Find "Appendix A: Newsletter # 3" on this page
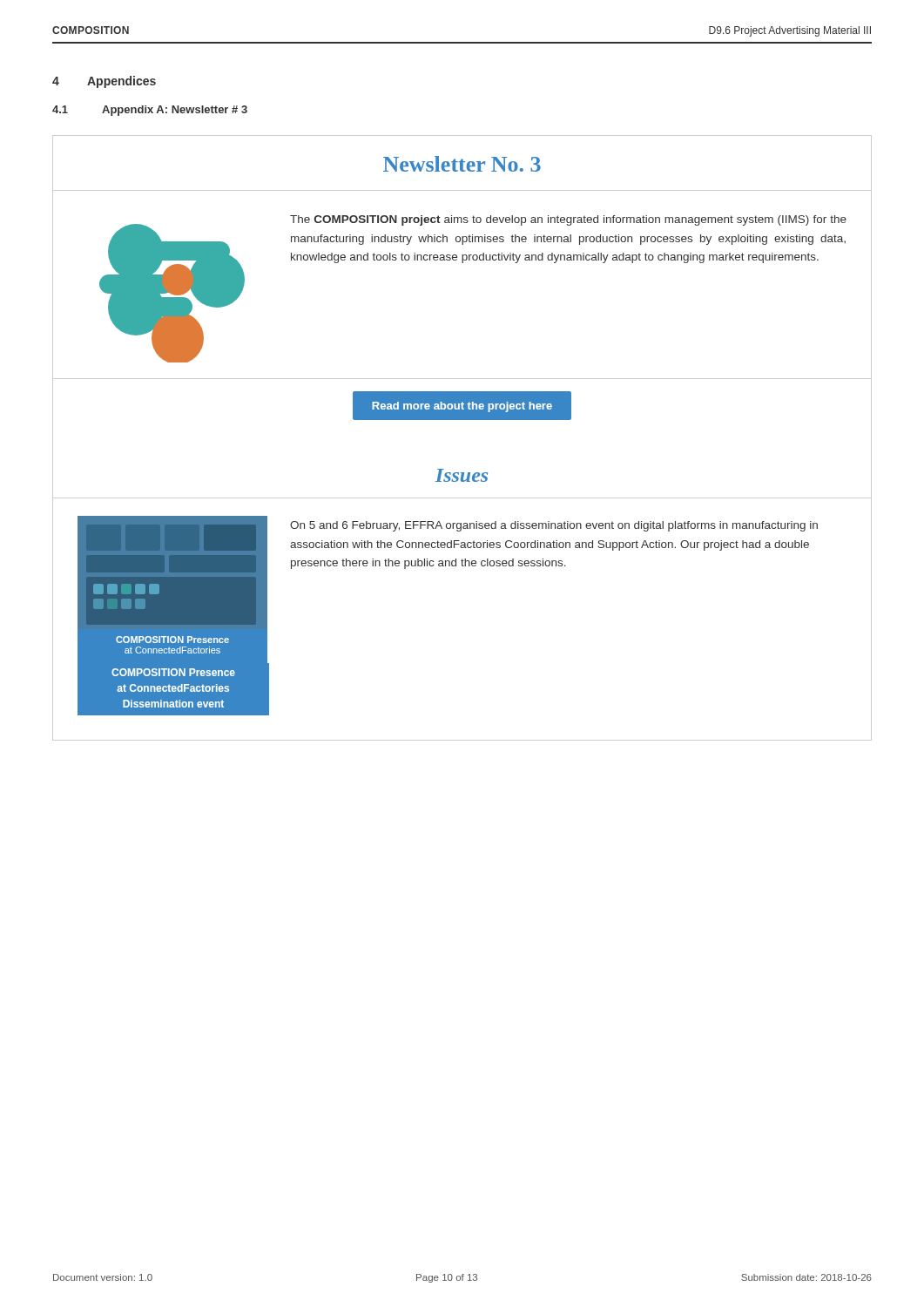This screenshot has height=1307, width=924. (x=175, y=109)
